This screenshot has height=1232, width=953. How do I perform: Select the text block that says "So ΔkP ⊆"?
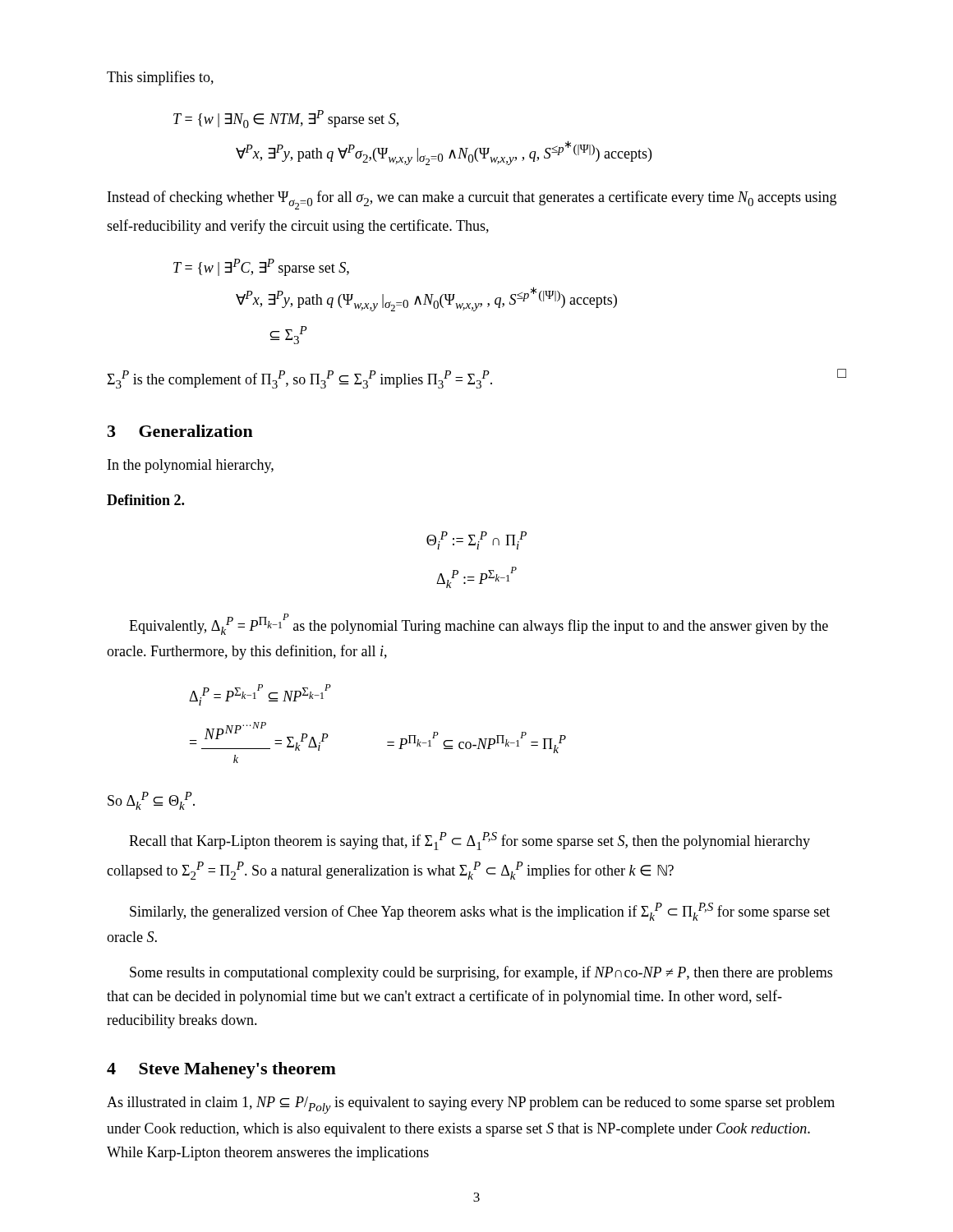pos(151,801)
